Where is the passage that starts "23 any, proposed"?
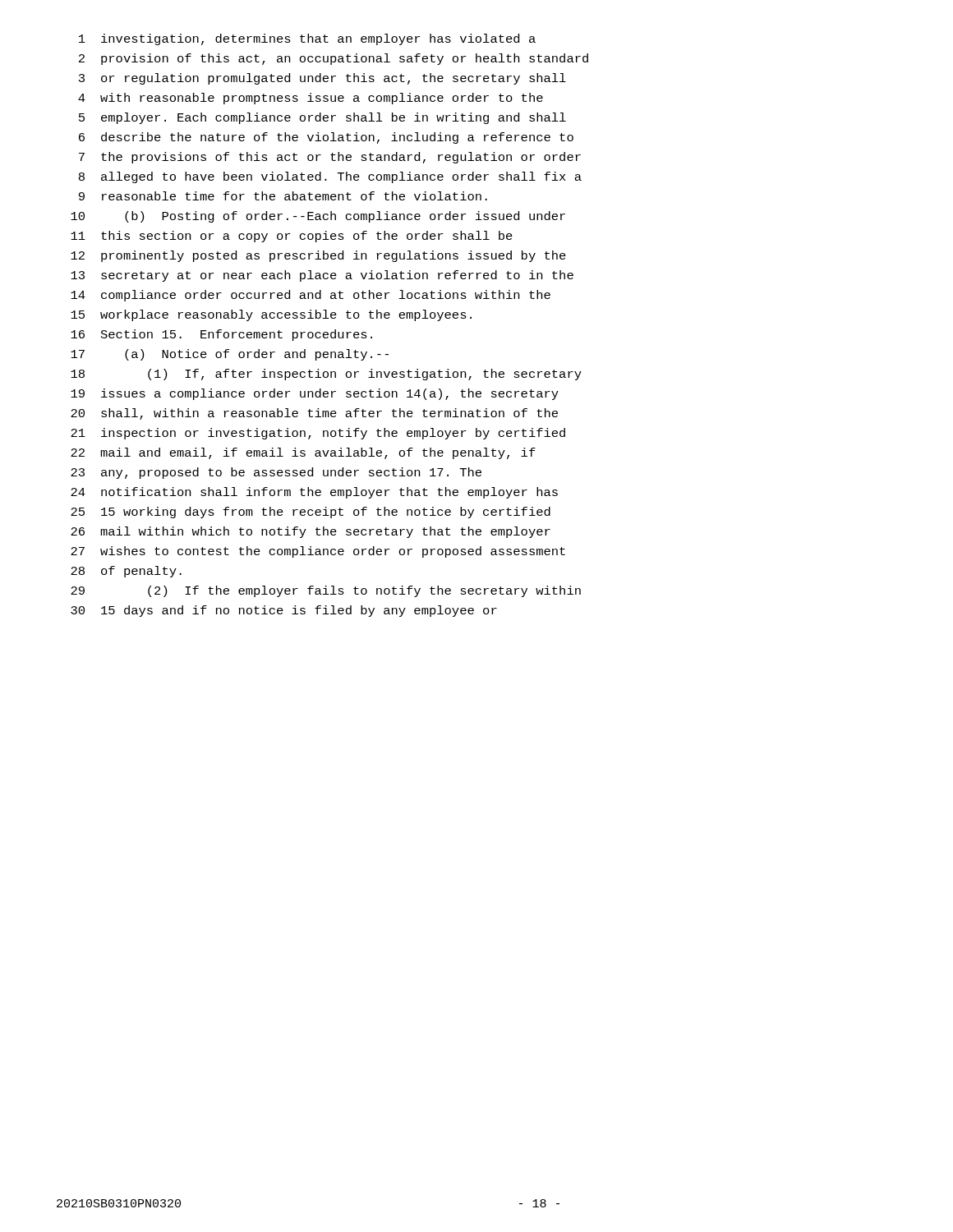This screenshot has height=1232, width=953. click(476, 473)
